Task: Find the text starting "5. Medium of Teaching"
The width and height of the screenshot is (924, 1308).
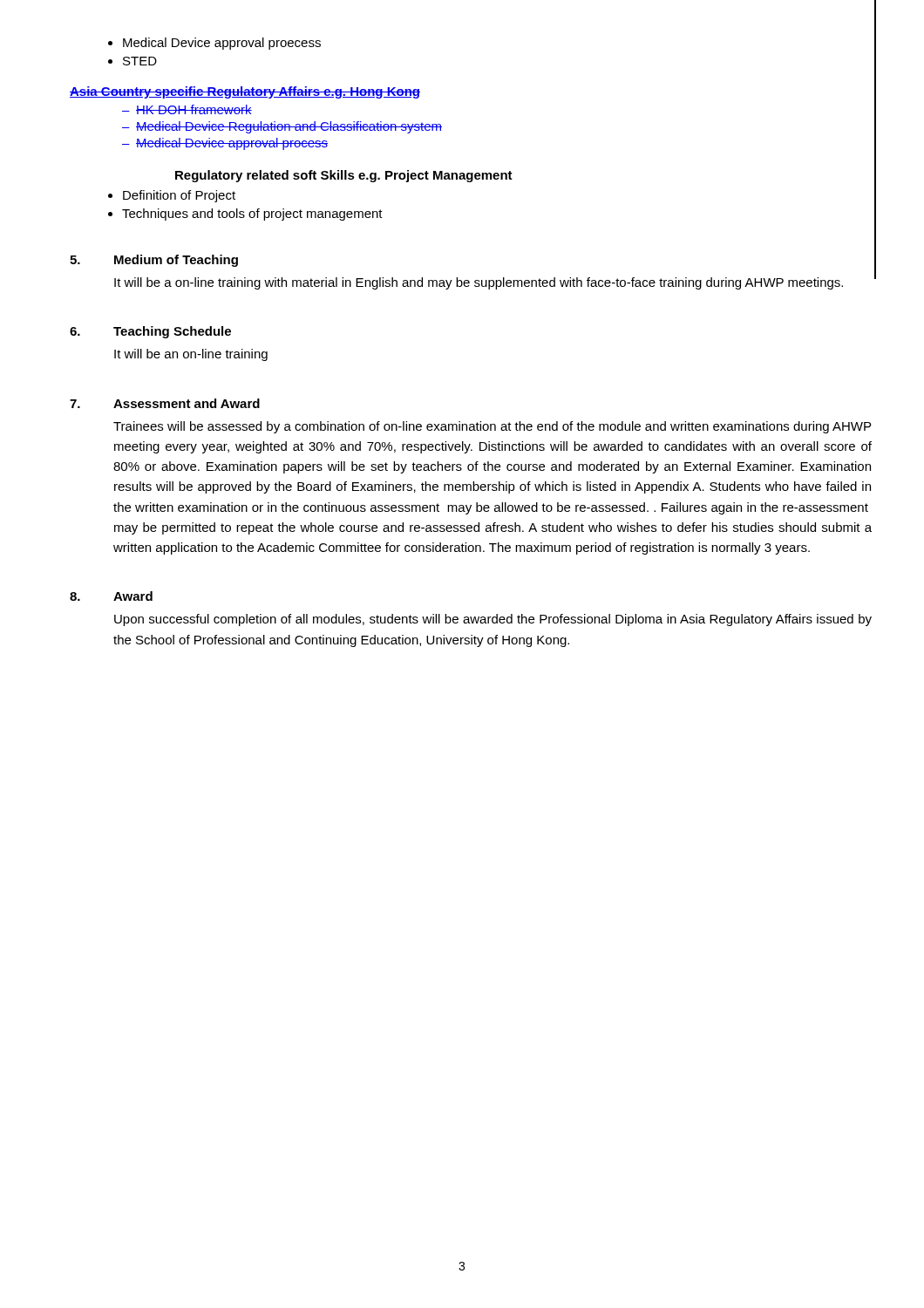Action: tap(154, 259)
